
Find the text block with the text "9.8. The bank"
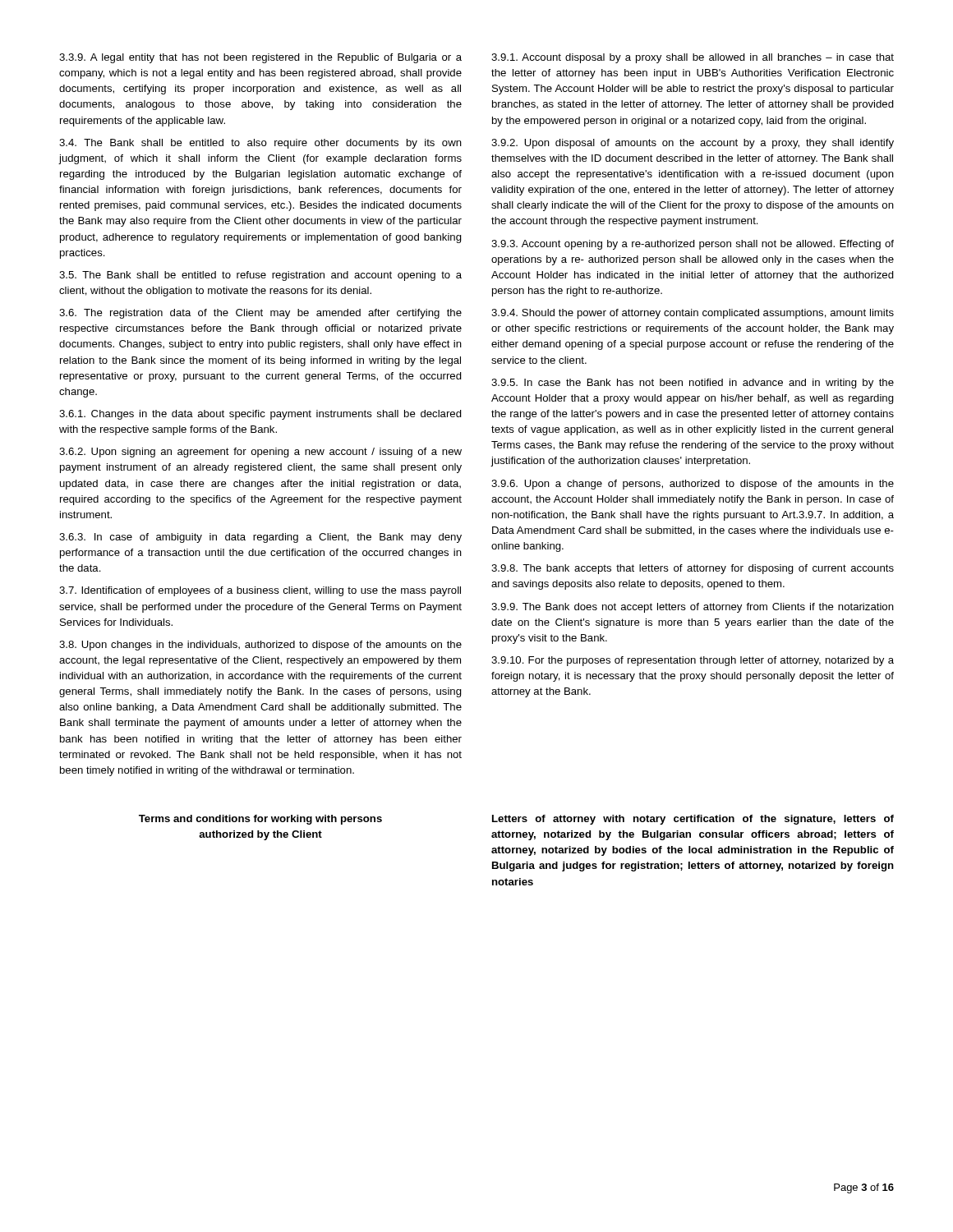[693, 576]
